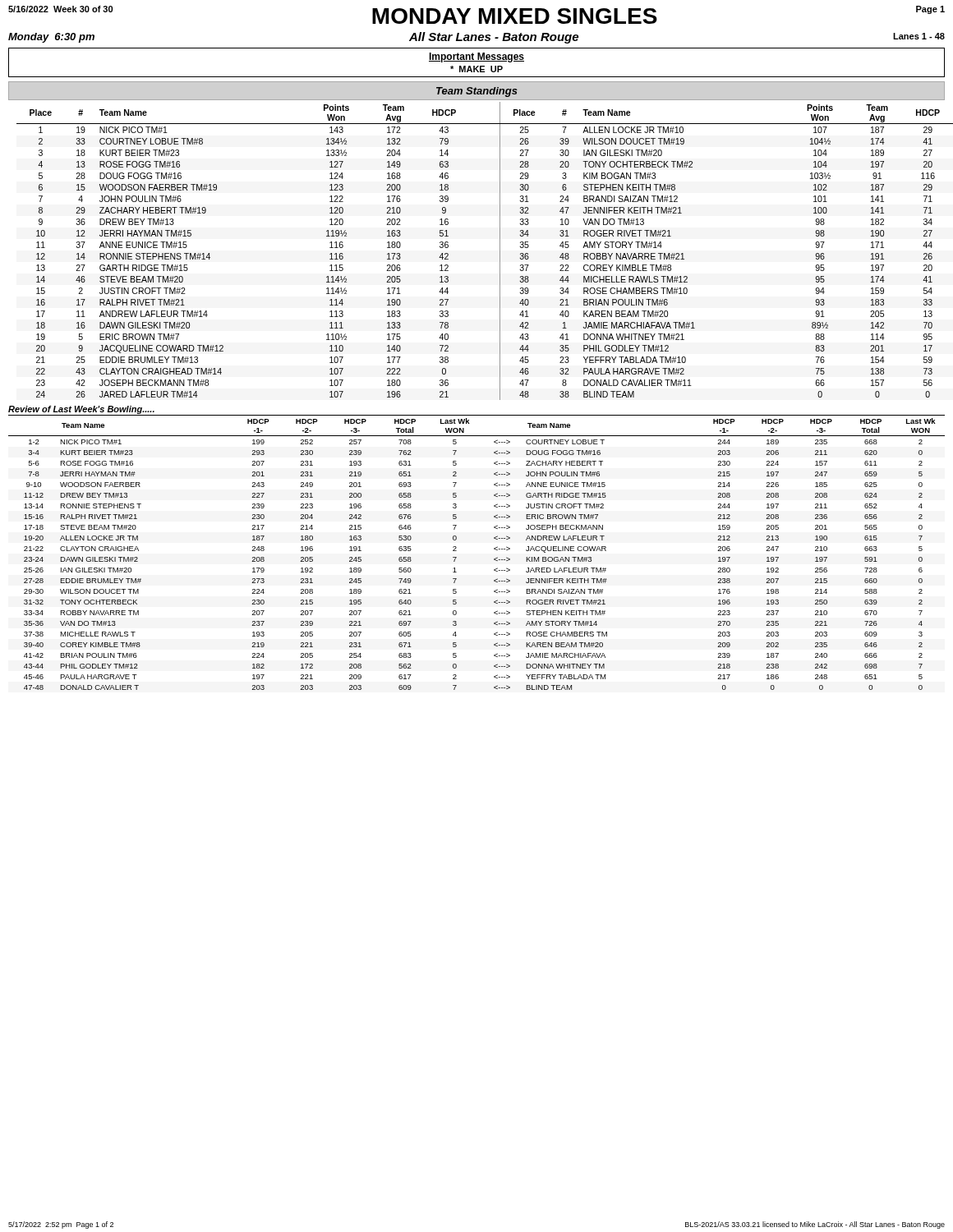Find the section header with the text "Review of Last Week's Bowling"
Viewport: 953px width, 1232px height.
[82, 409]
